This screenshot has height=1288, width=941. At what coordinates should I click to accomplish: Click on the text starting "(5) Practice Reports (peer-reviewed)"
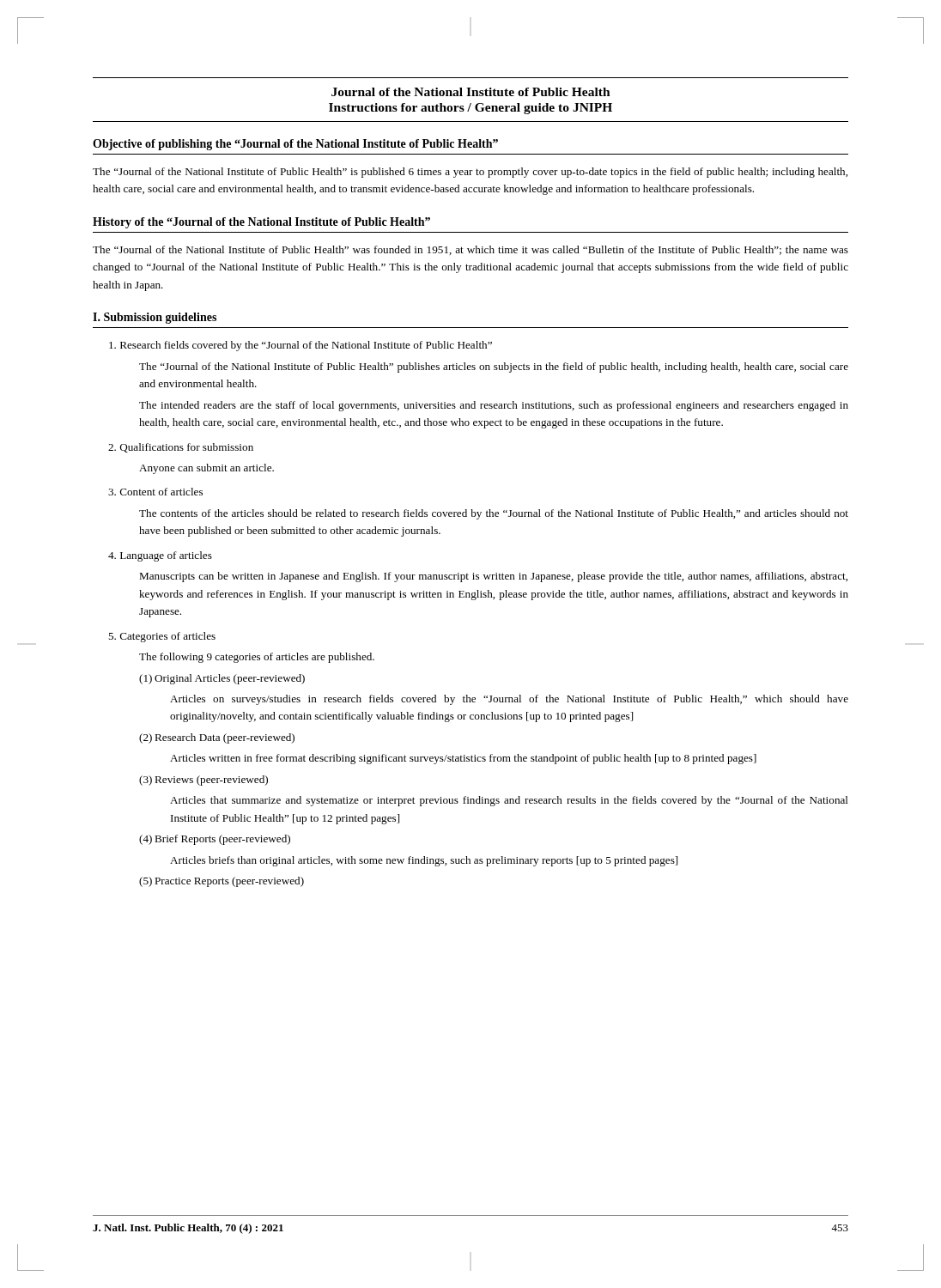pyautogui.click(x=222, y=881)
